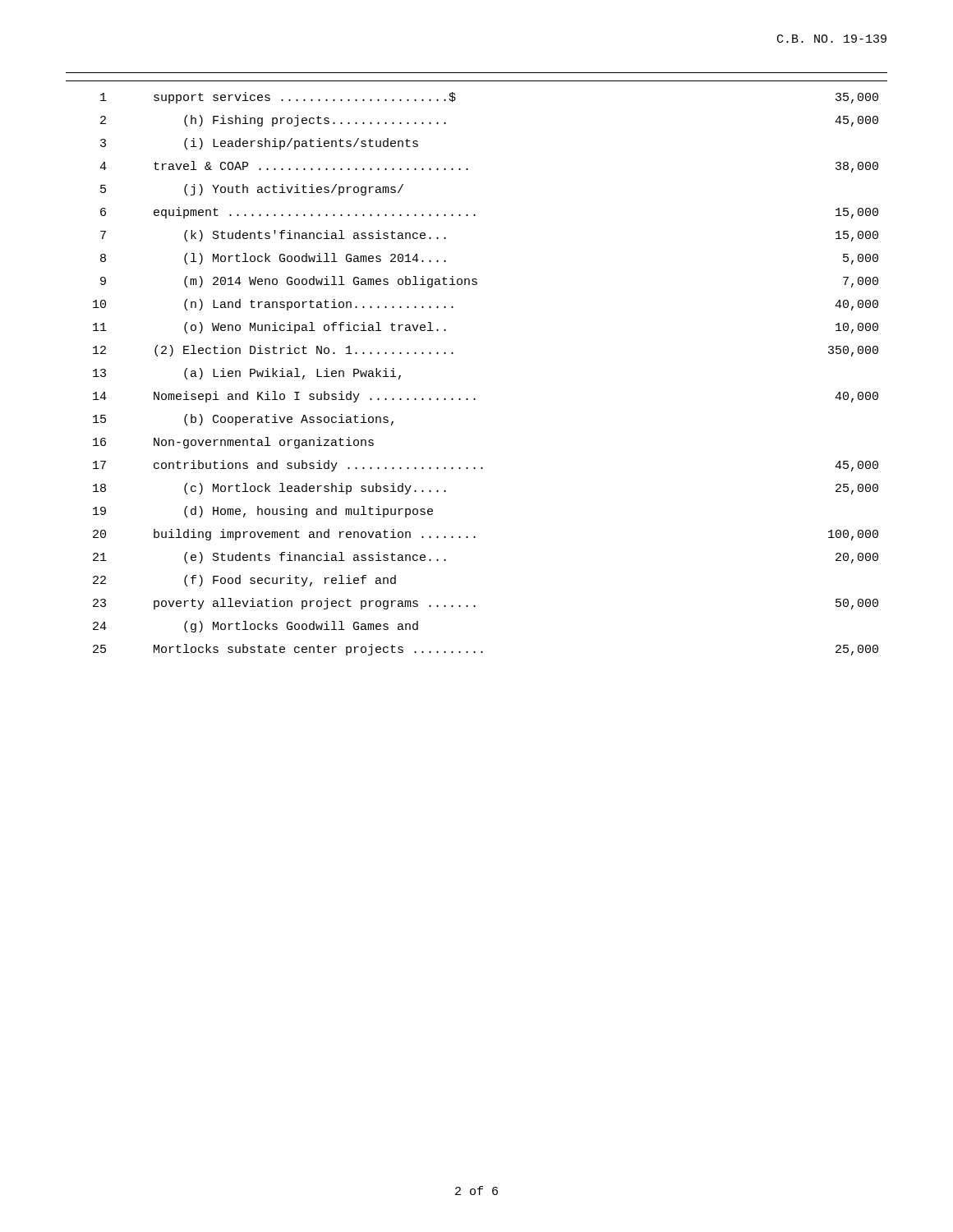Point to "10 (n) Land transportation.............. 40,000"

96,304
